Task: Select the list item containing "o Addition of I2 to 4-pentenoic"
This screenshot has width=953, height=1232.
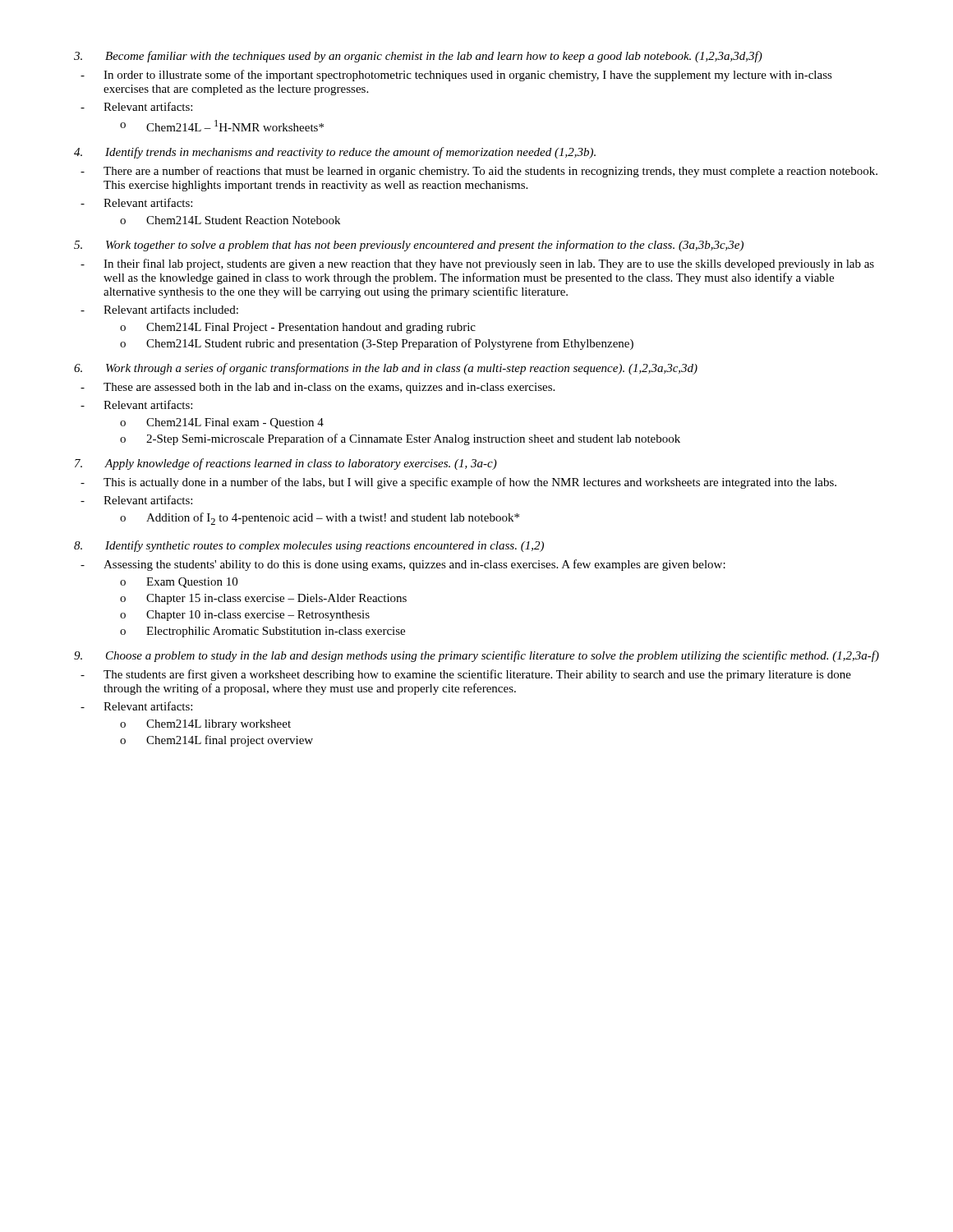Action: coord(491,520)
